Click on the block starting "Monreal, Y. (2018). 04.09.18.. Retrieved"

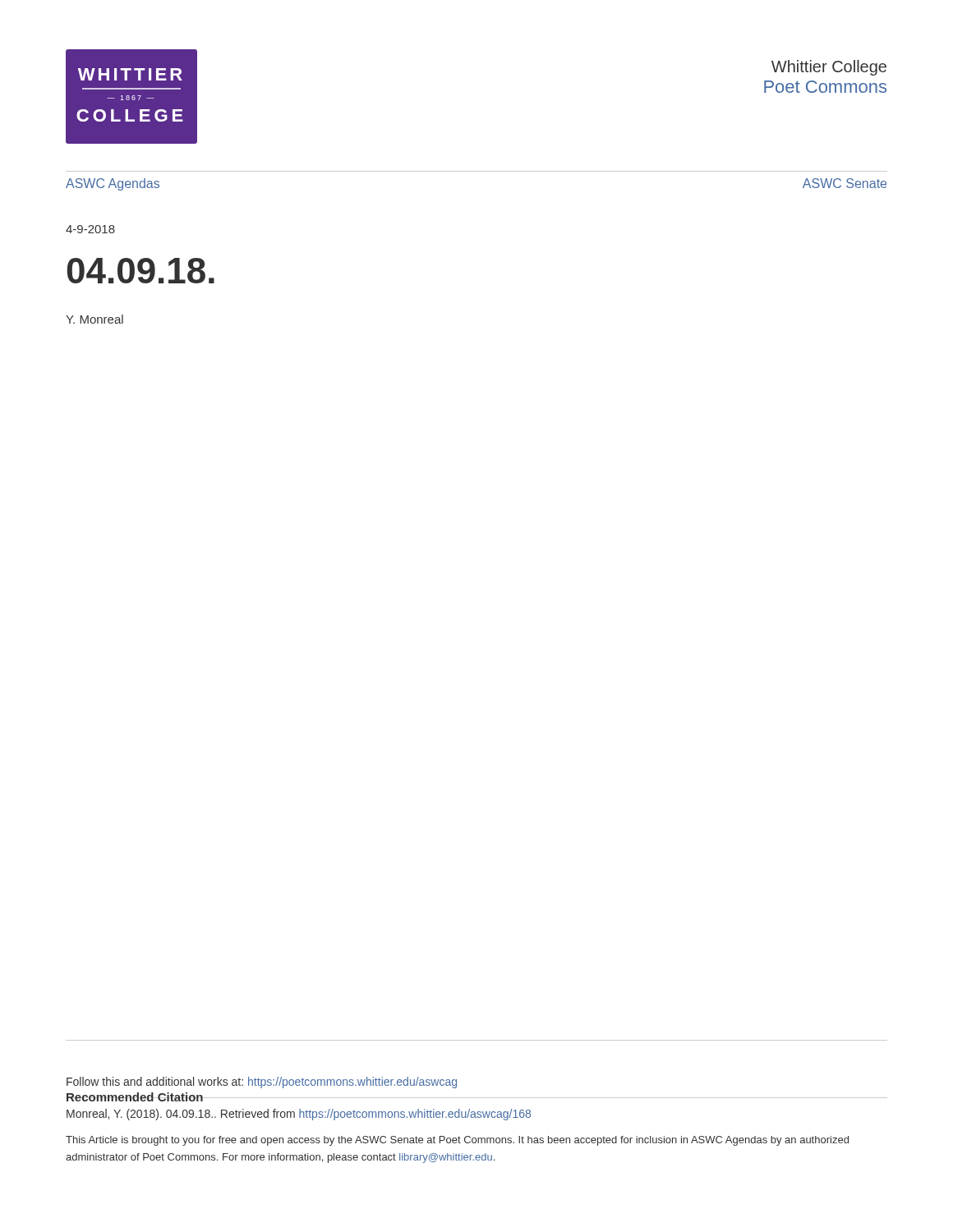tap(299, 1114)
